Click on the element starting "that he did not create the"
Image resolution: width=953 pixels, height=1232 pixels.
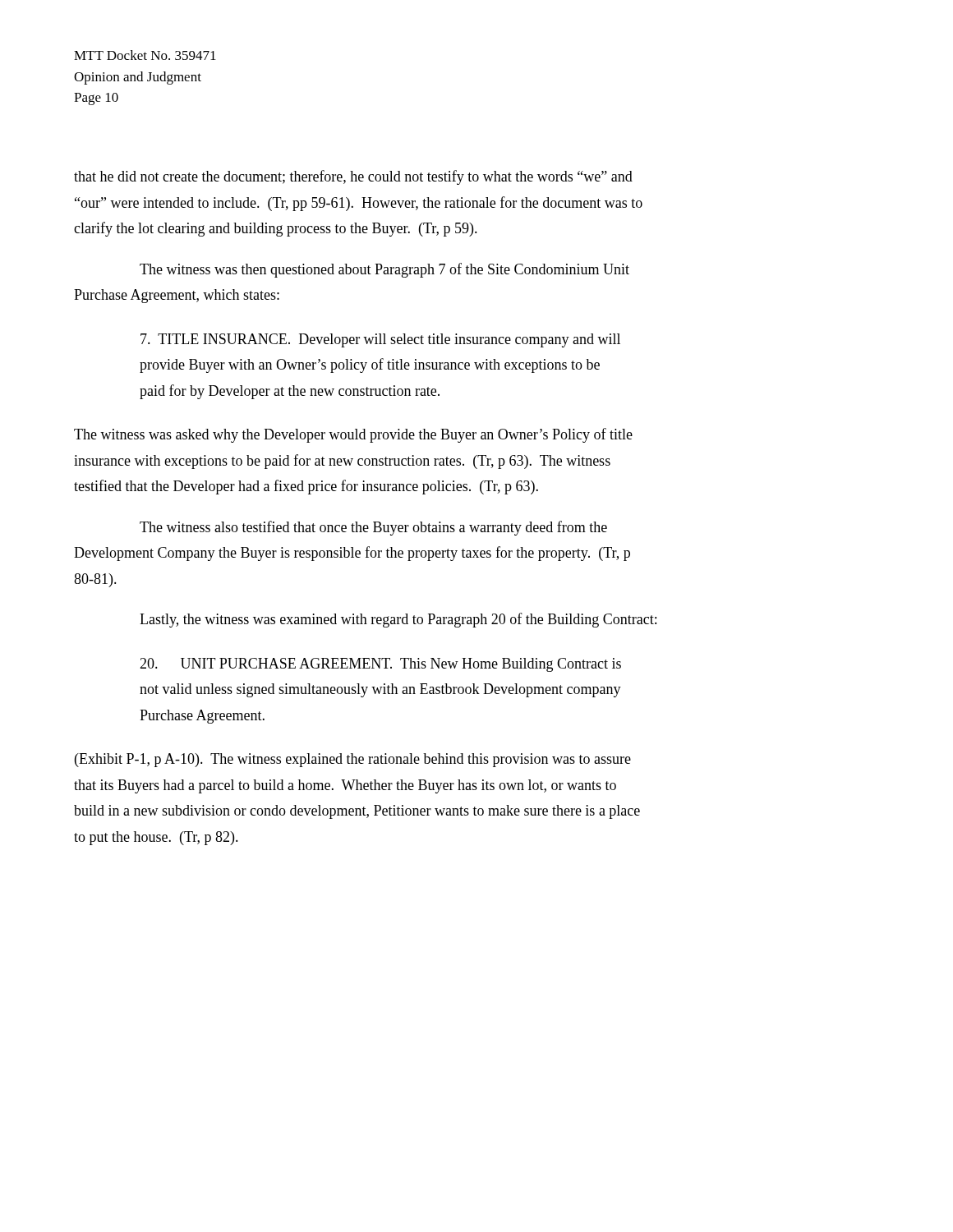tap(353, 177)
